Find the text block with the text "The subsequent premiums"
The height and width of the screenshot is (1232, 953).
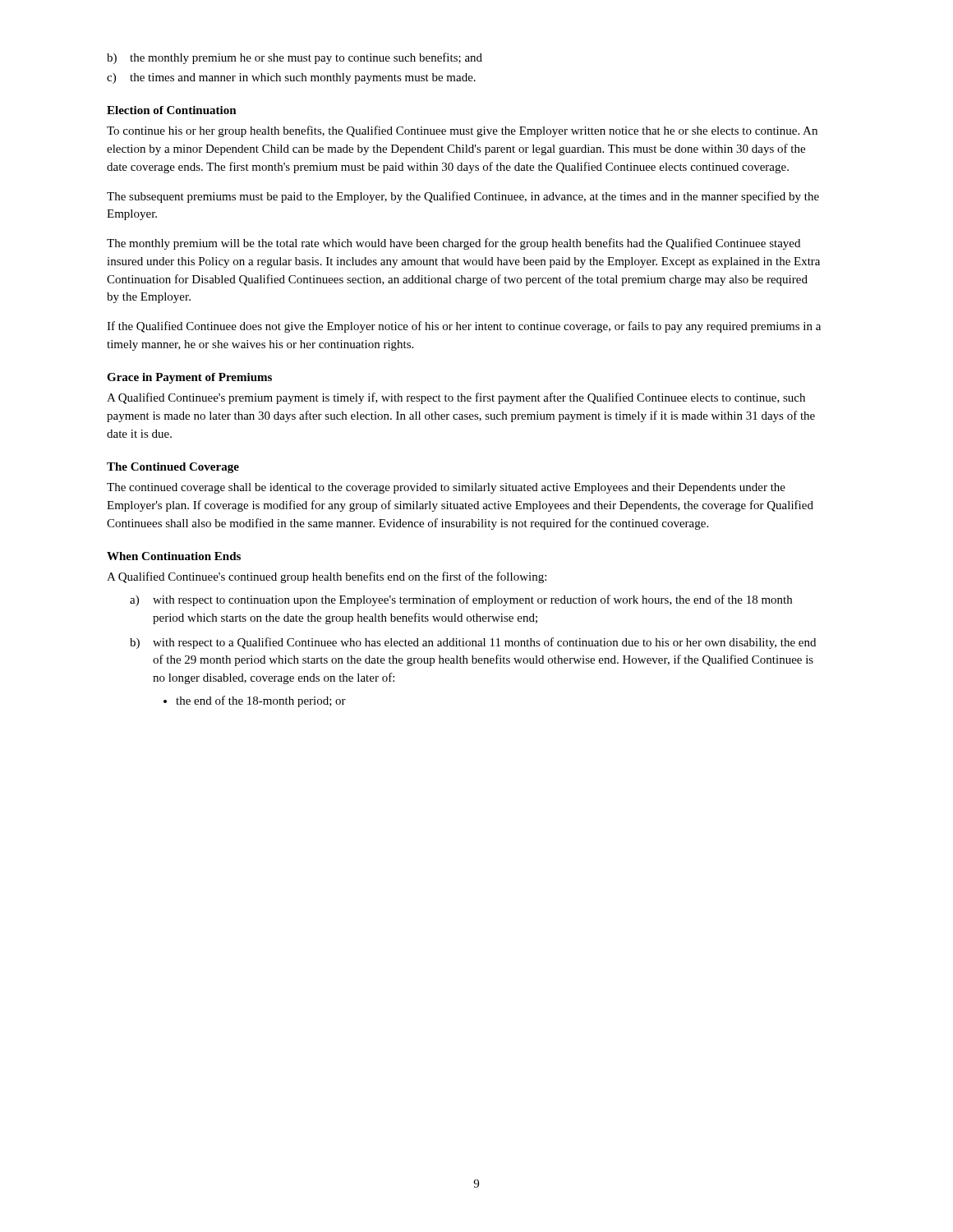[x=463, y=205]
